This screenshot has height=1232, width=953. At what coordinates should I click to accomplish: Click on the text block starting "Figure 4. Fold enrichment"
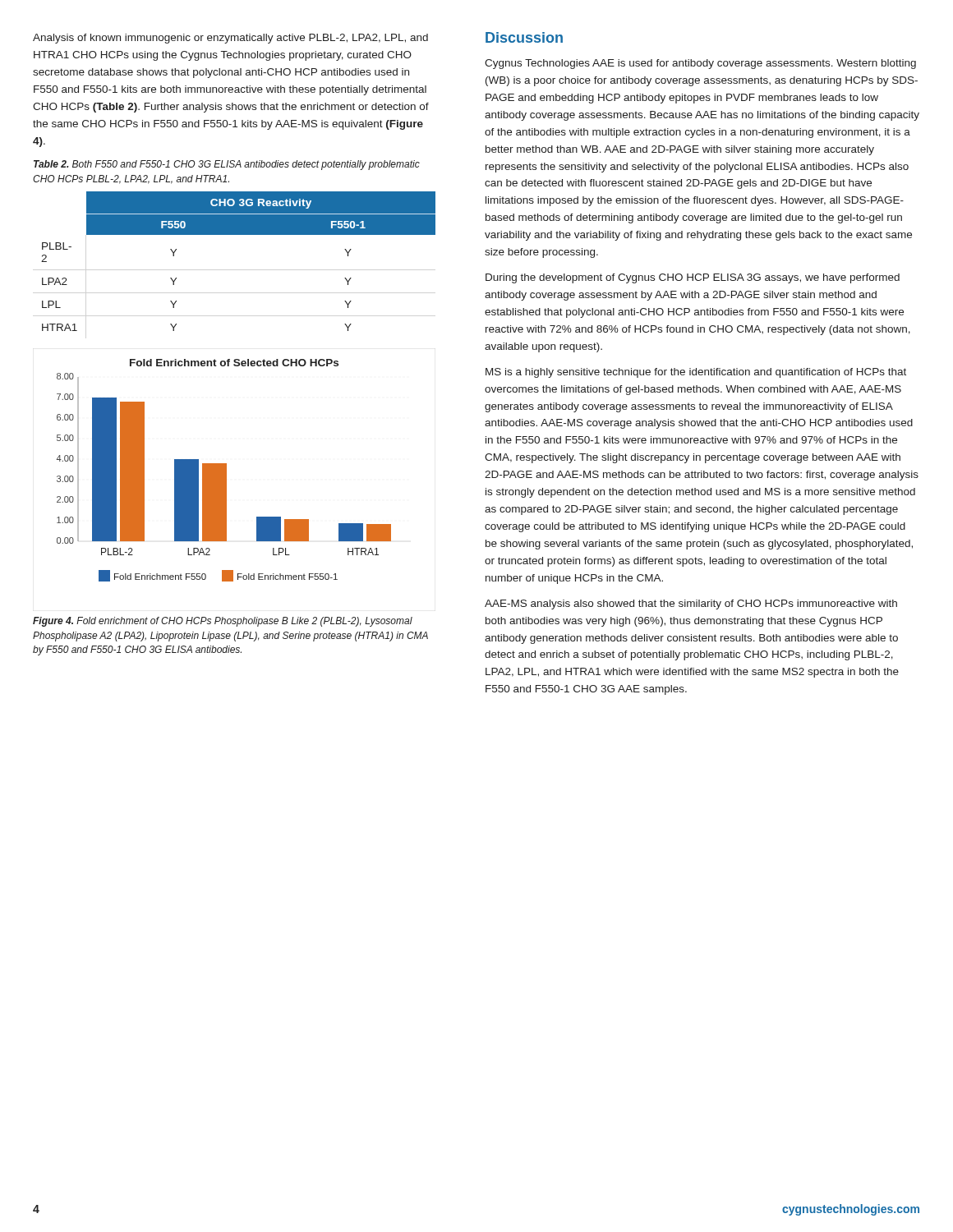[x=231, y=635]
